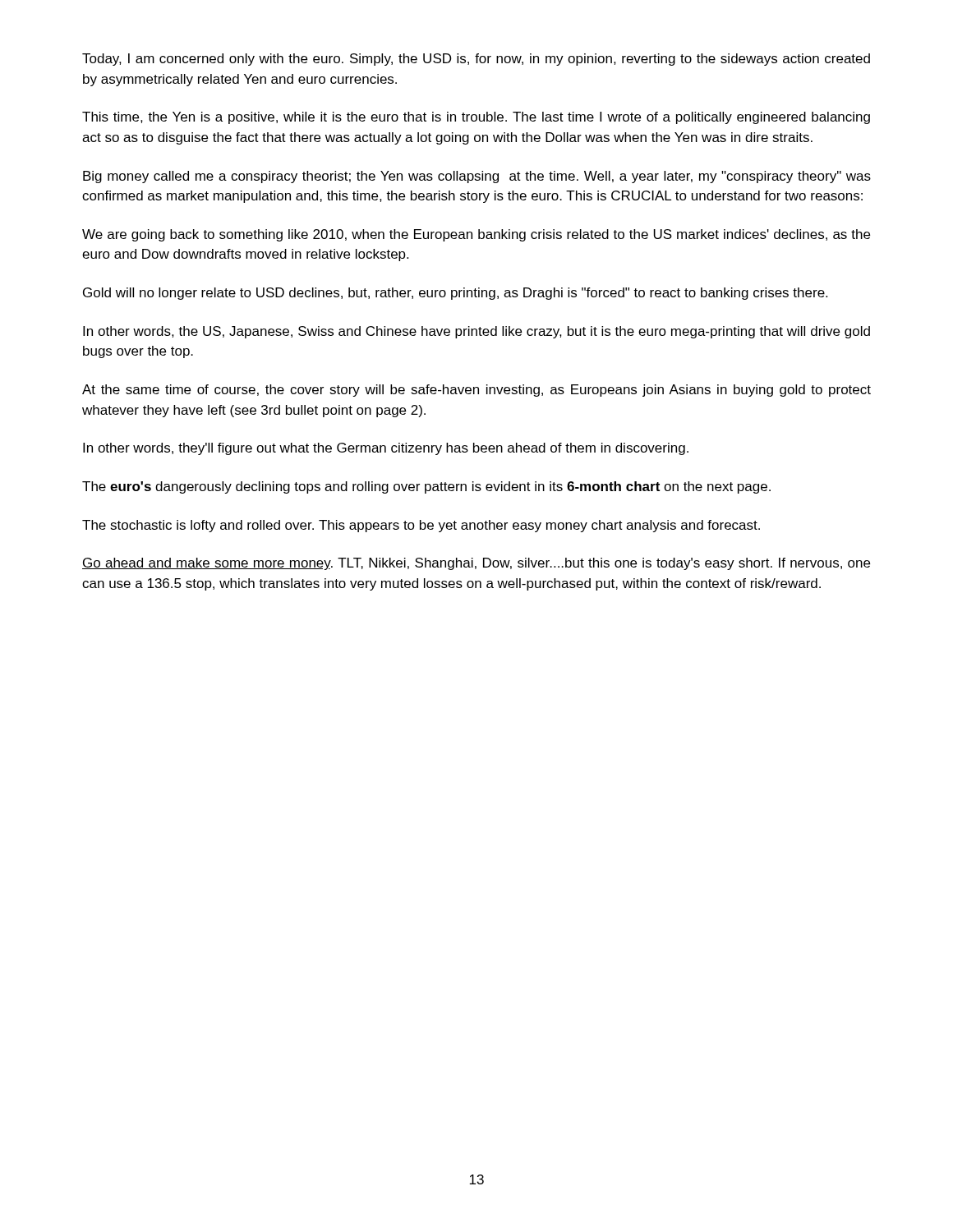Find the block on this page that starts "In other words, they'll"
Viewport: 953px width, 1232px height.
tap(386, 448)
